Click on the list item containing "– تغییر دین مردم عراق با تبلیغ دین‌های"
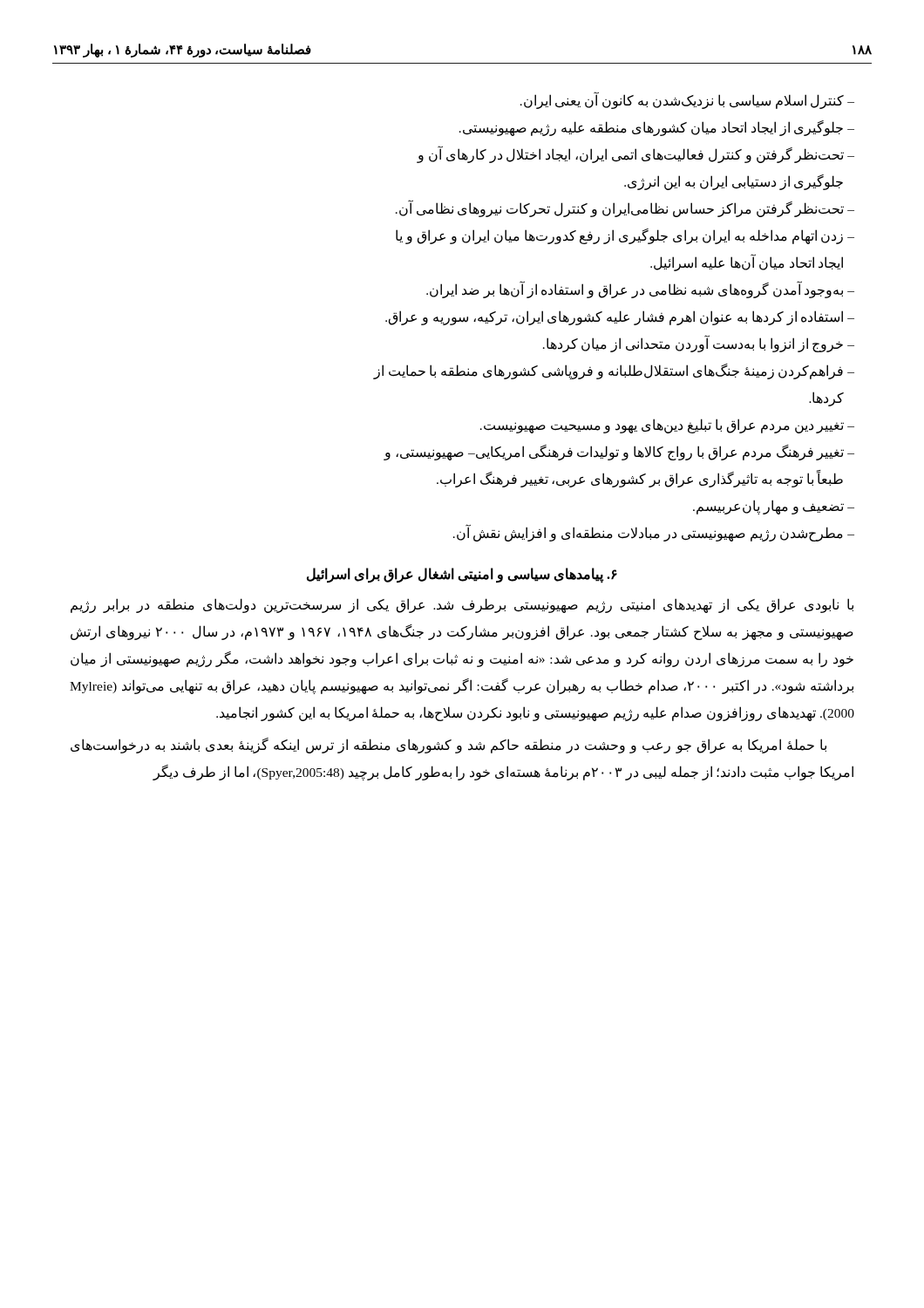Screen dimensions: 1308x924 (667, 425)
